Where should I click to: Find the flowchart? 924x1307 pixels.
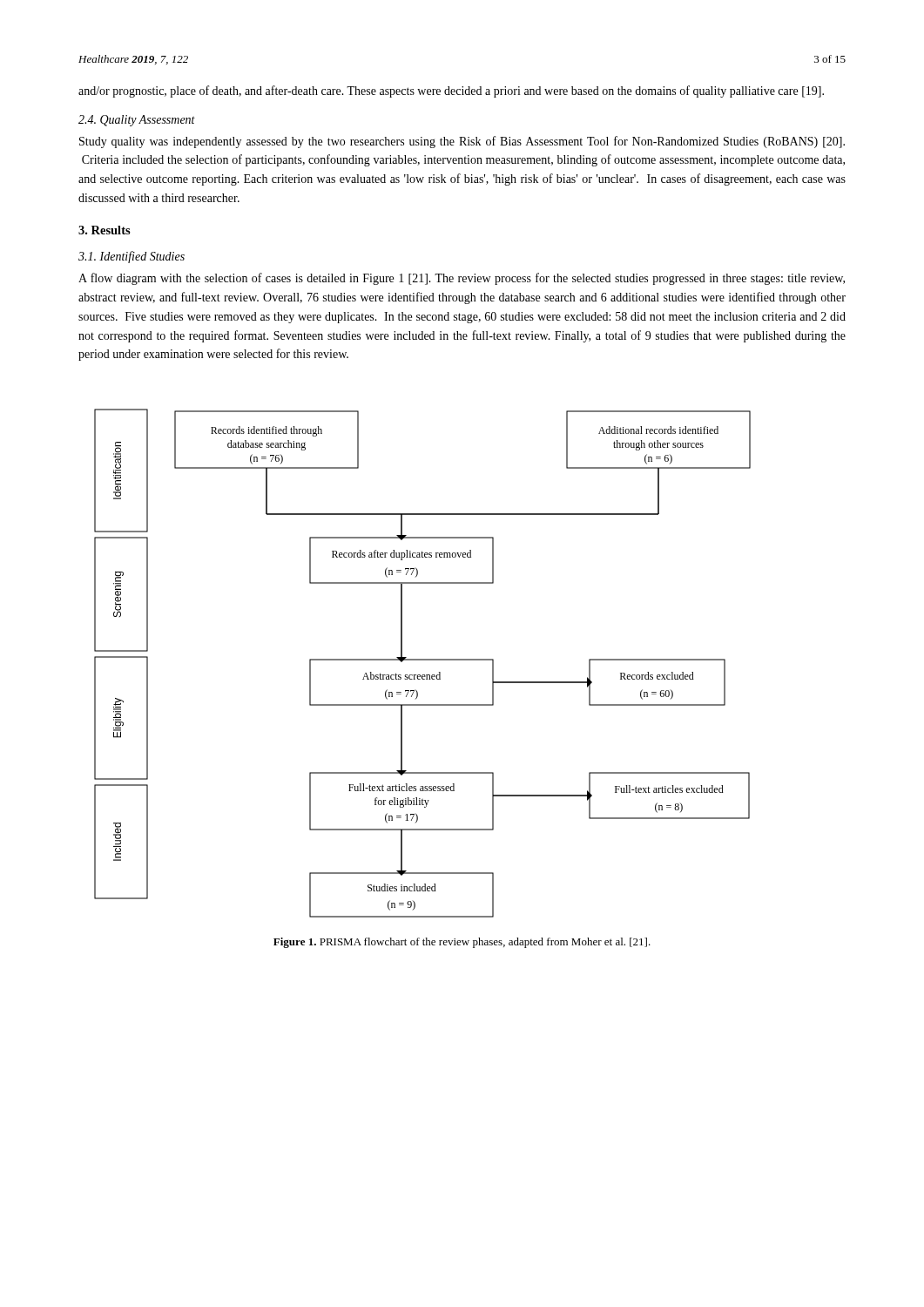(462, 655)
